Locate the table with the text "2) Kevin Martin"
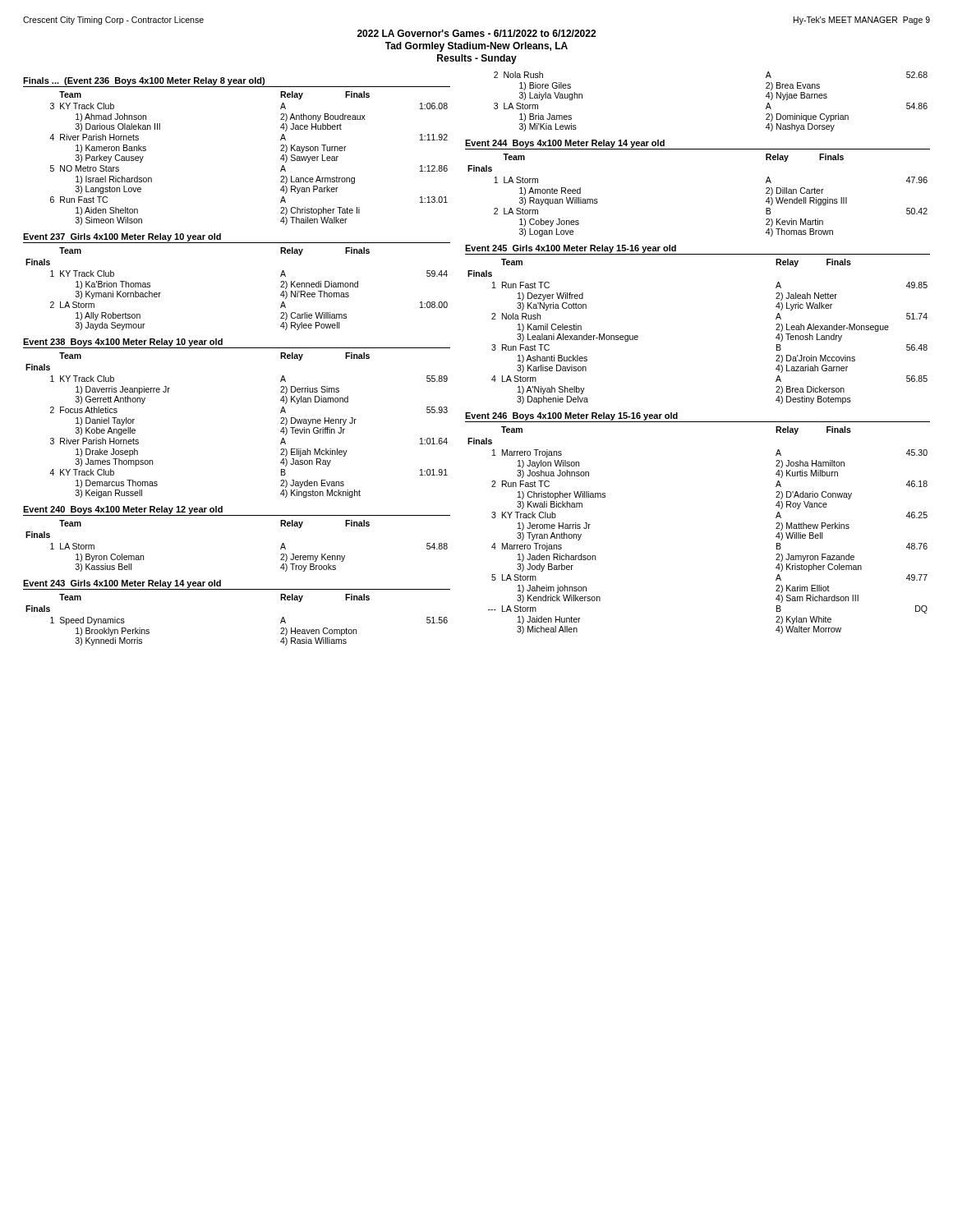 click(698, 194)
